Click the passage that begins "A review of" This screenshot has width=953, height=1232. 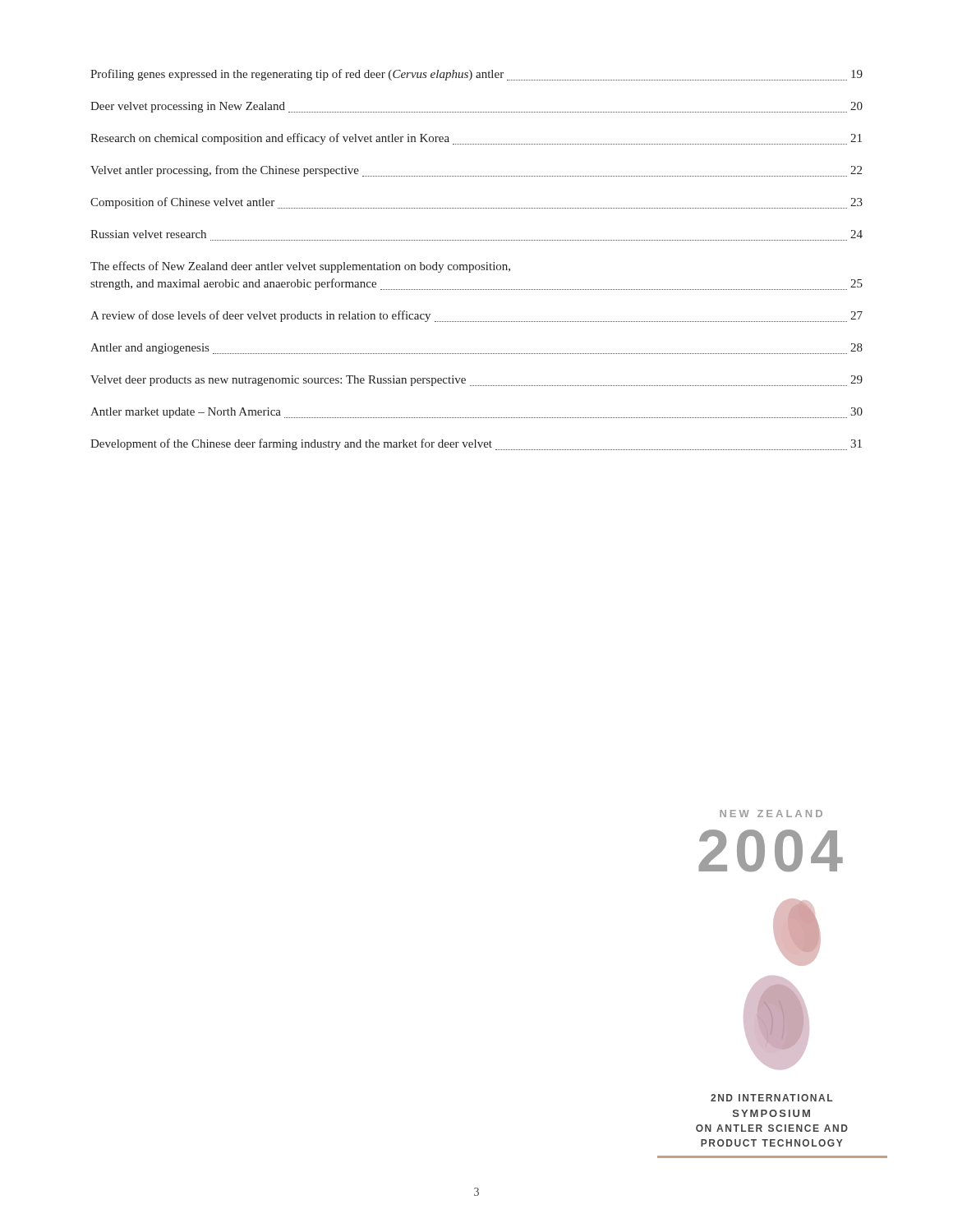476,316
